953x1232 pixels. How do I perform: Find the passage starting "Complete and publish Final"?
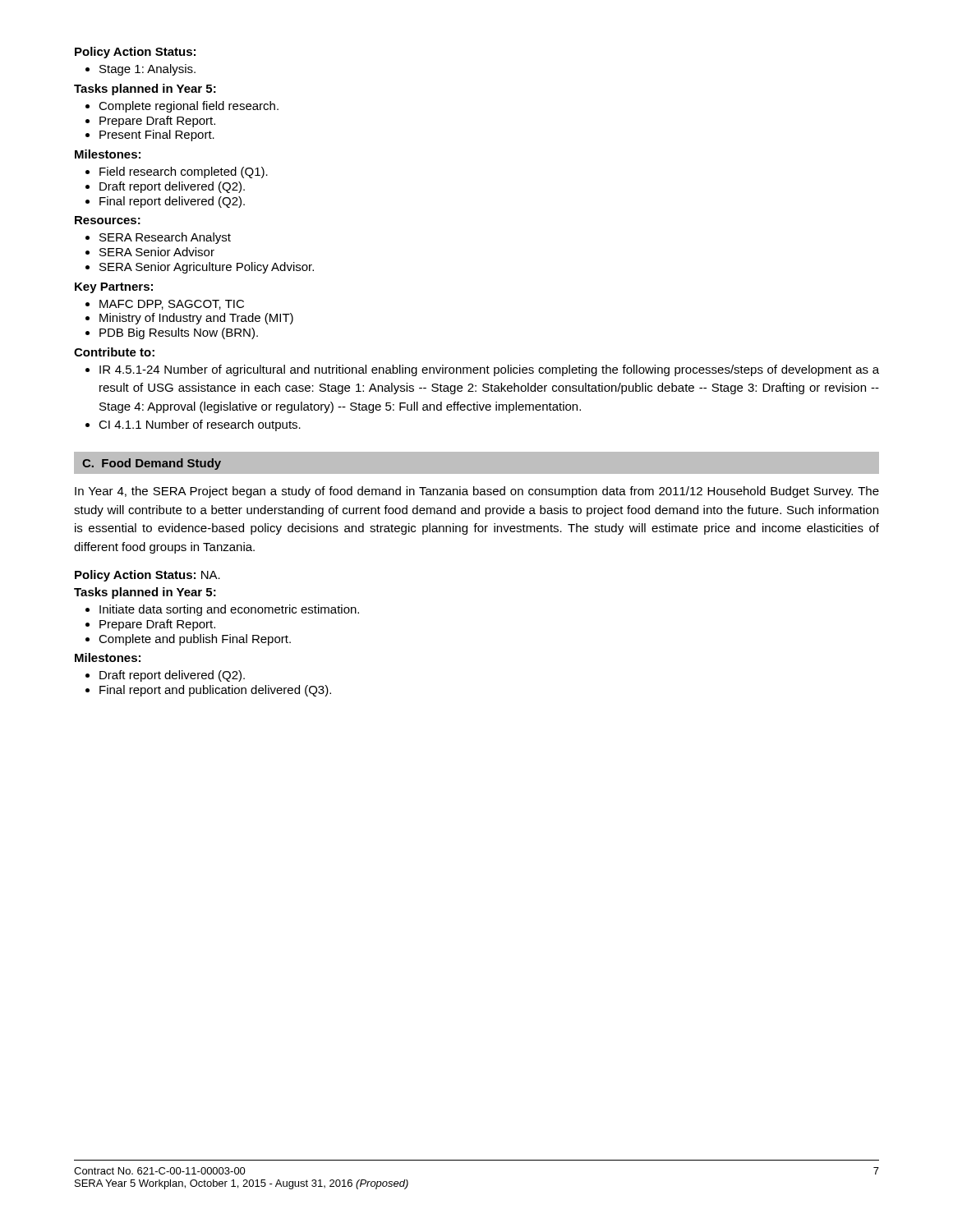pos(188,640)
